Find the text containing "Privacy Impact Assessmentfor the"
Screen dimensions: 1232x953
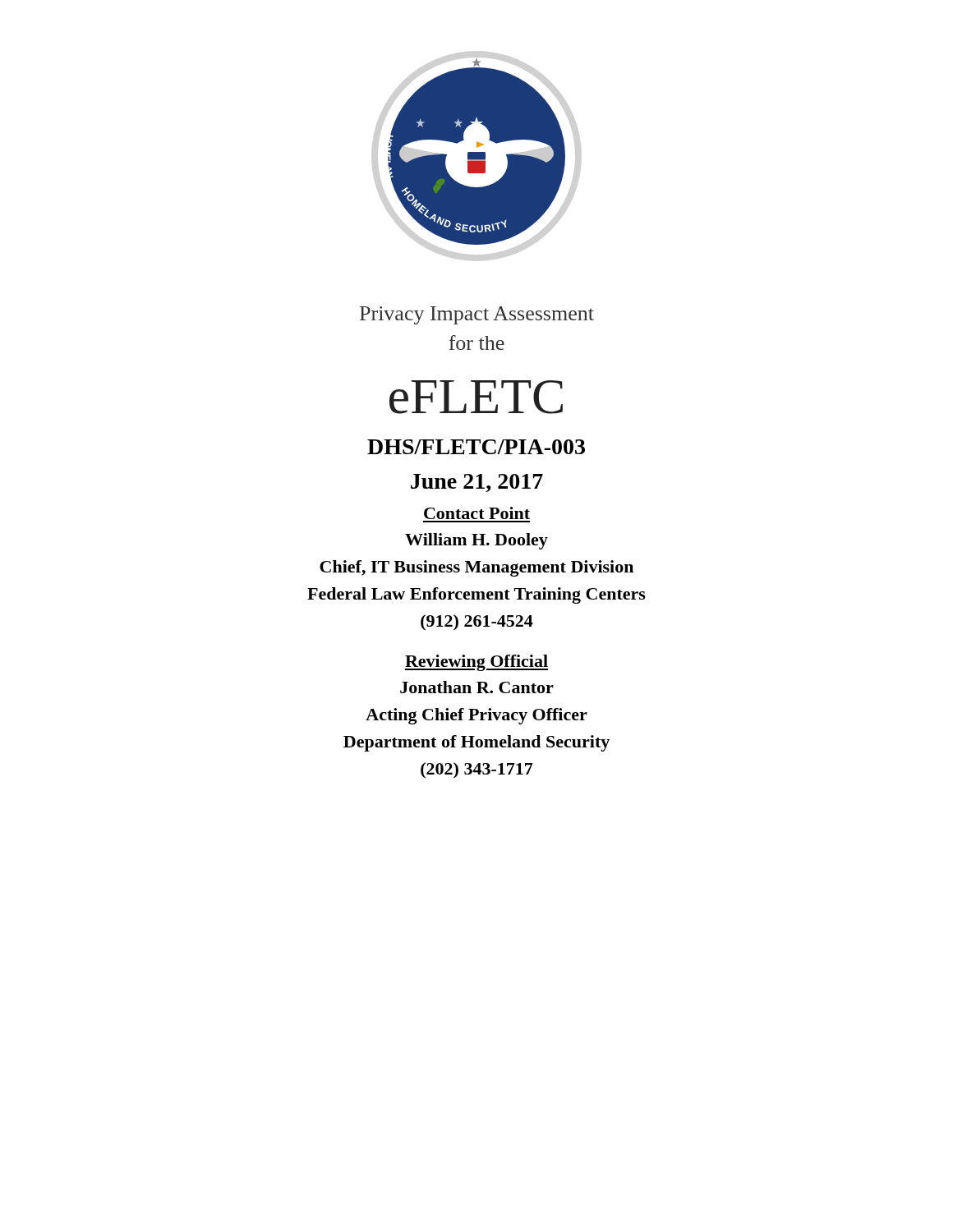point(476,328)
